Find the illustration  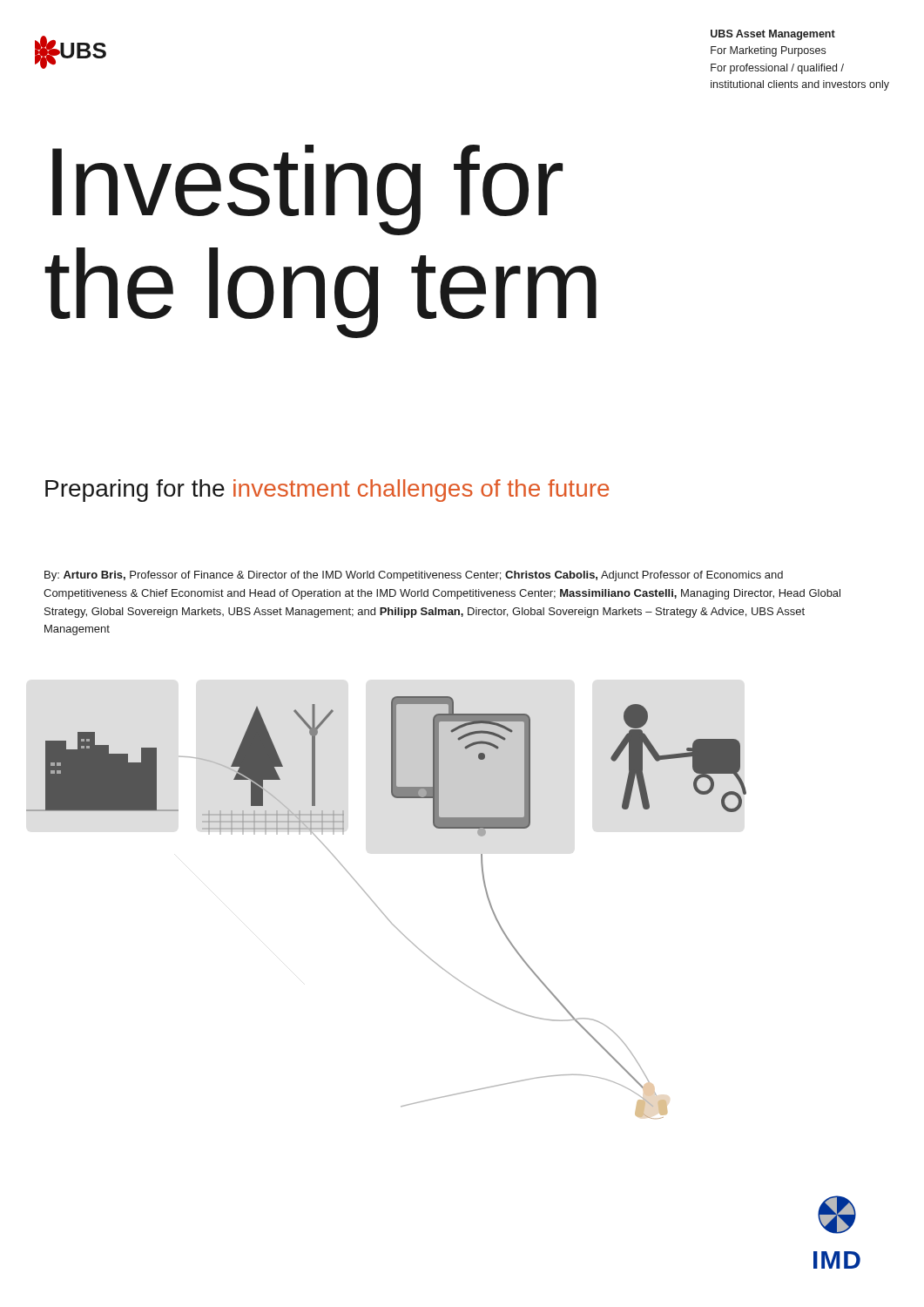pyautogui.click(x=462, y=924)
